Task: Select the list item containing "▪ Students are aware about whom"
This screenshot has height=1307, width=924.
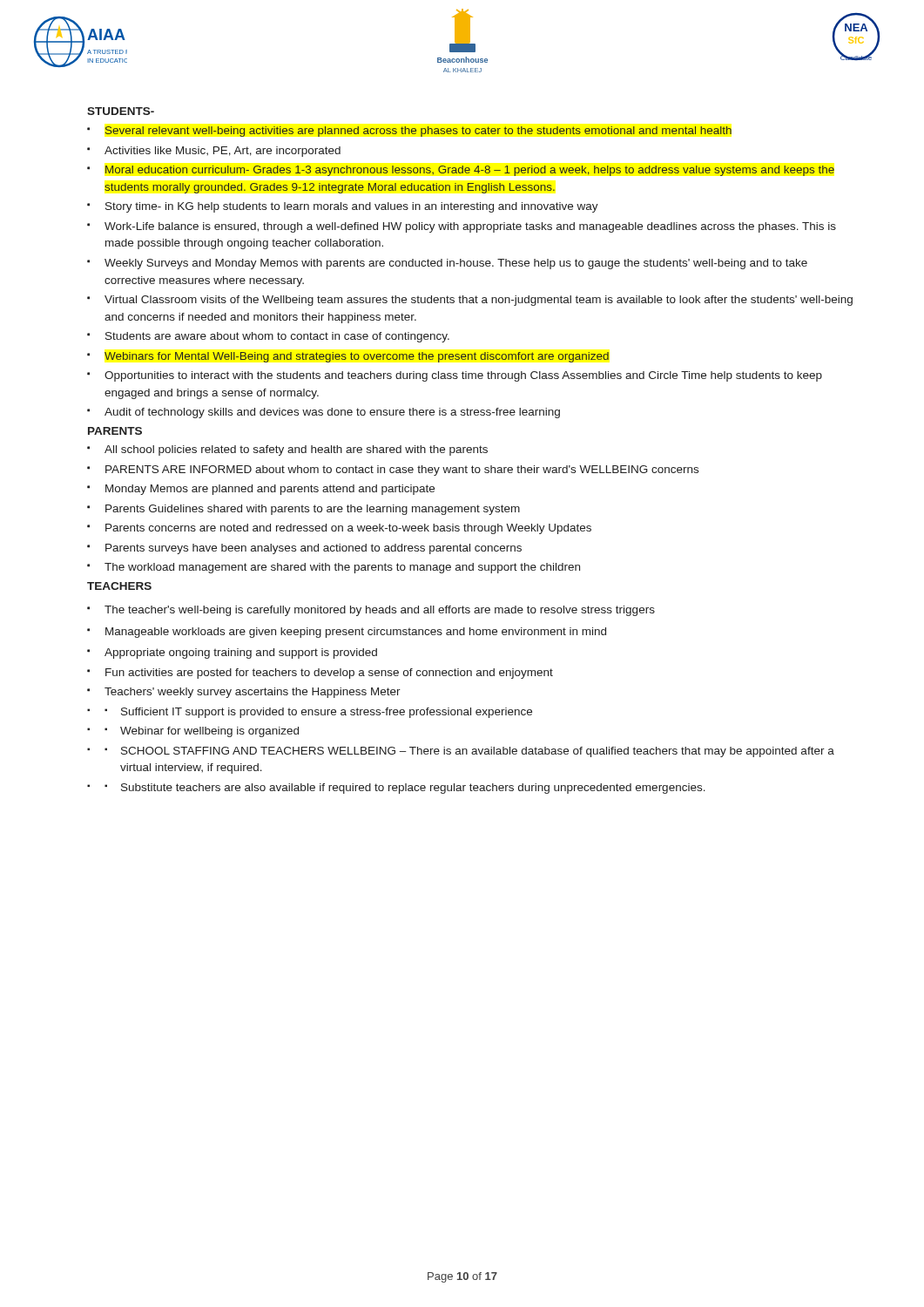Action: pyautogui.click(x=269, y=336)
